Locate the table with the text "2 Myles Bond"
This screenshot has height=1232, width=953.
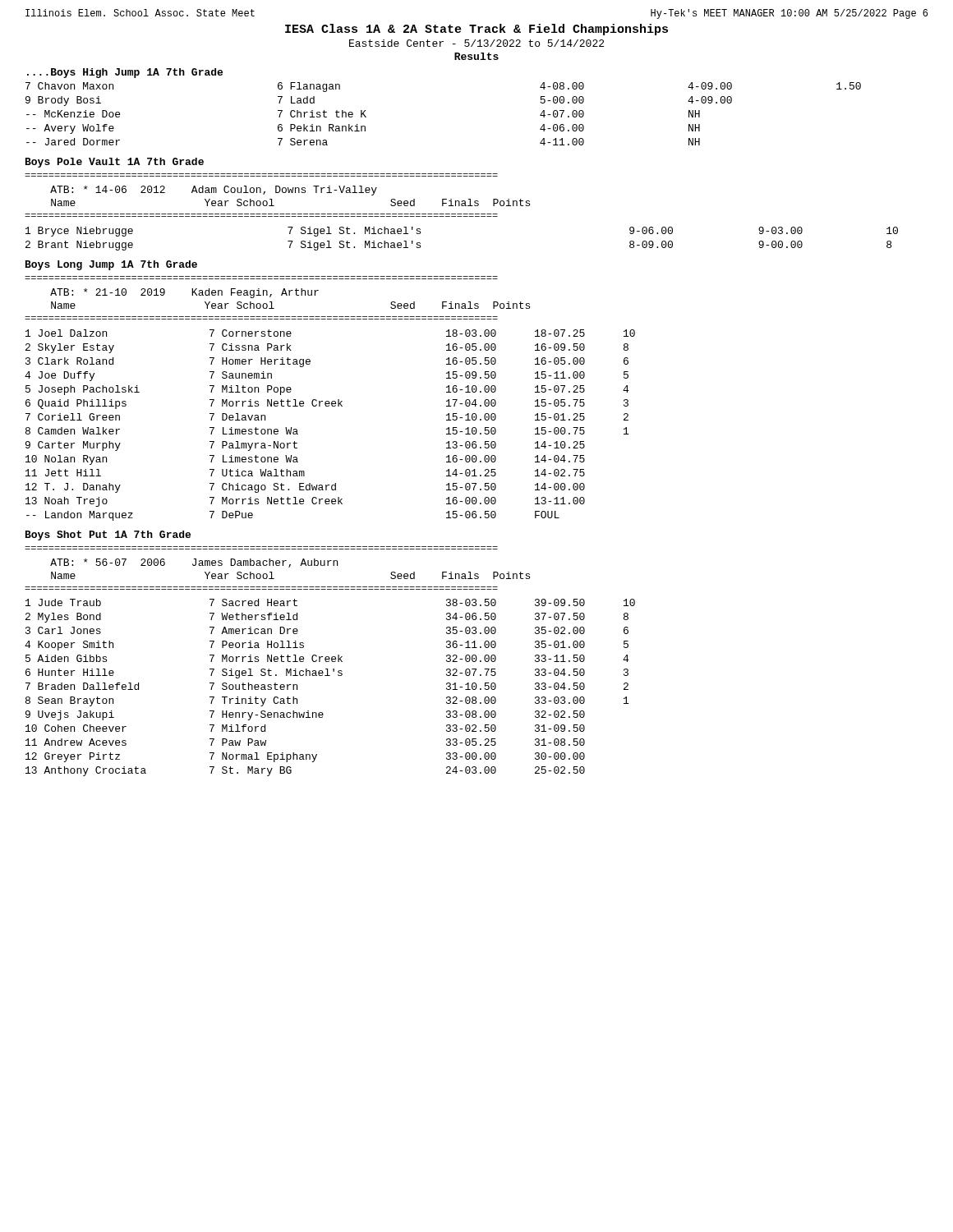[x=476, y=687]
